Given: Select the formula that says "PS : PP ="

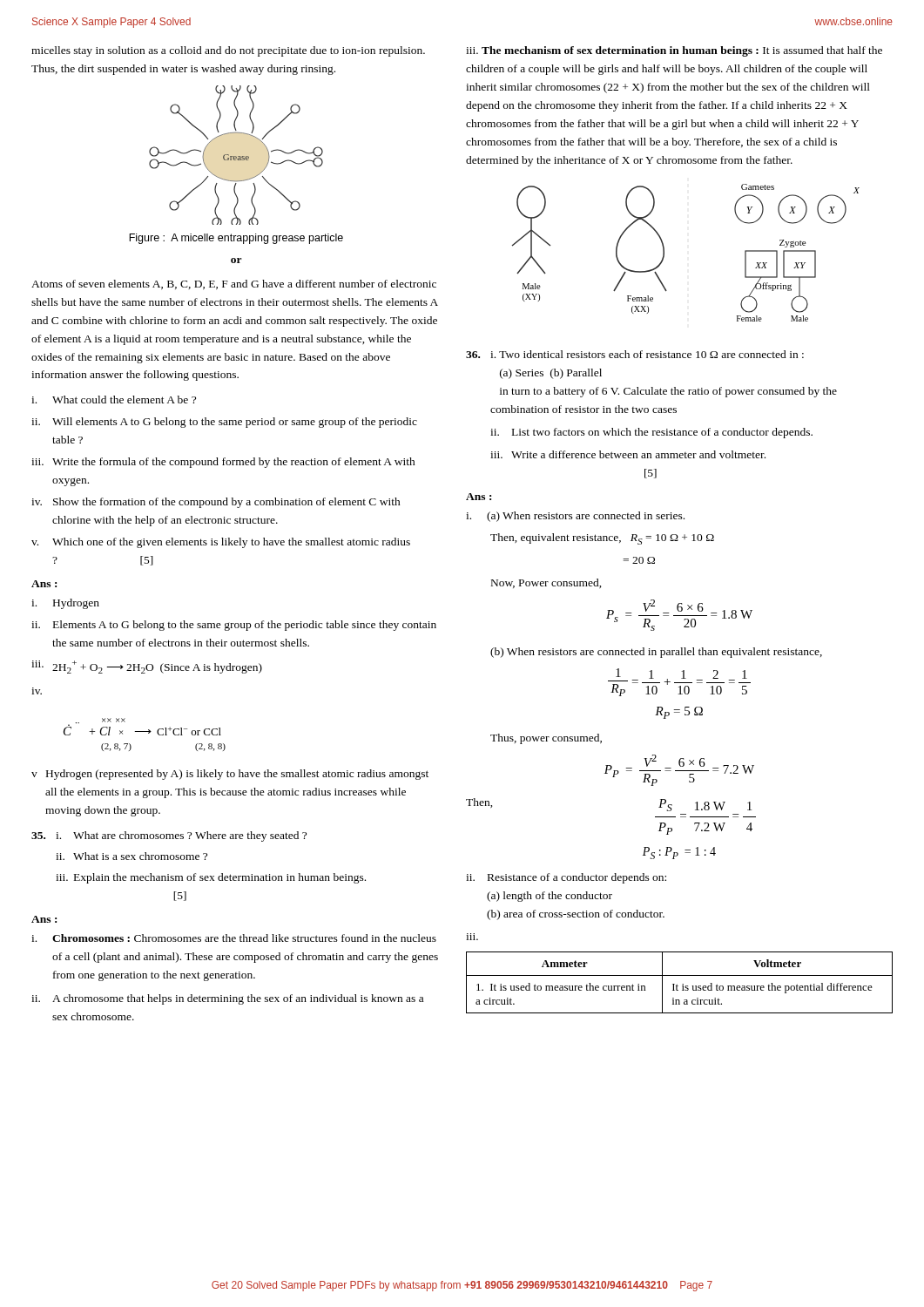Looking at the screenshot, I should point(679,854).
